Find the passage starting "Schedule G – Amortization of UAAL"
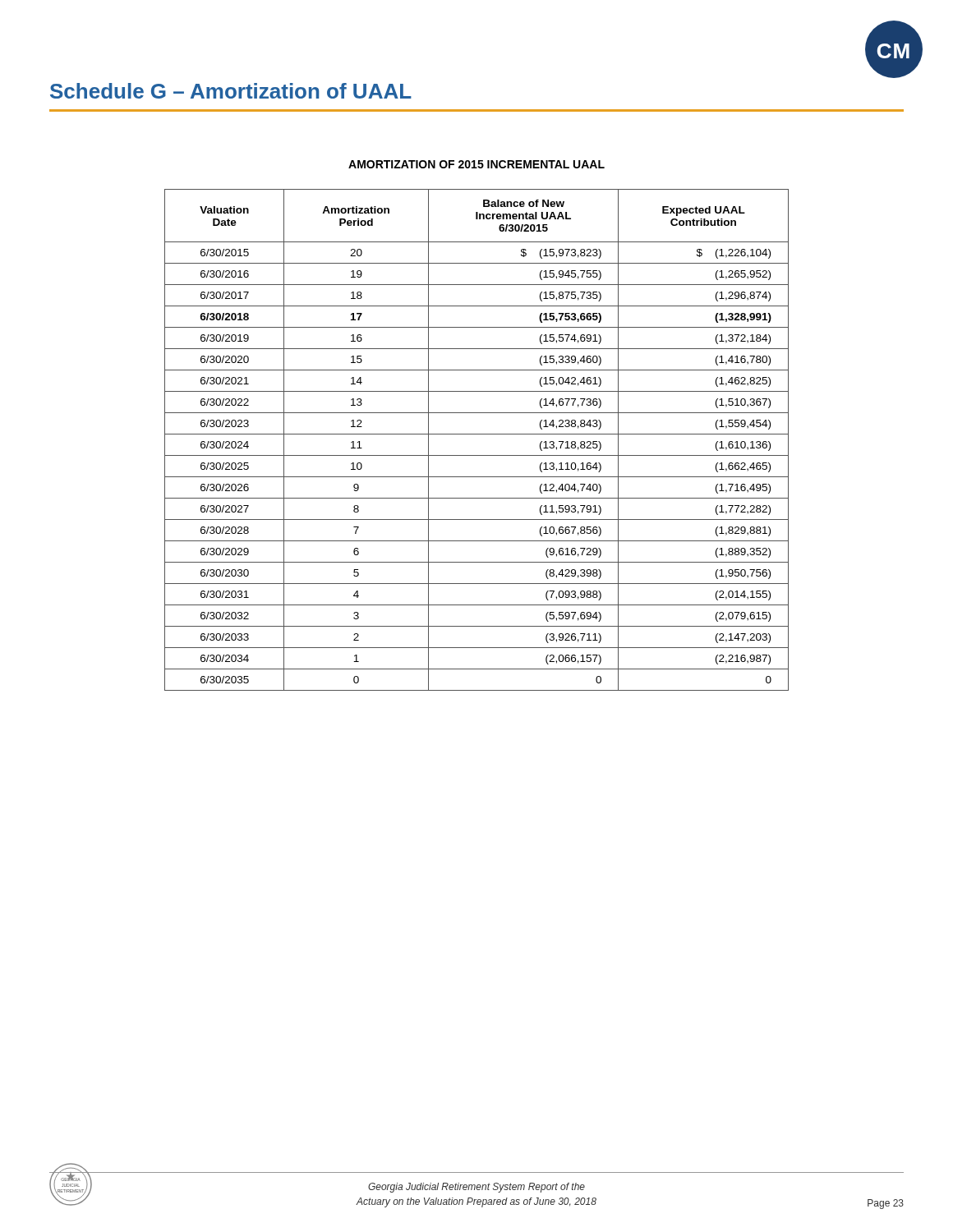The height and width of the screenshot is (1232, 953). pyautogui.click(x=231, y=91)
